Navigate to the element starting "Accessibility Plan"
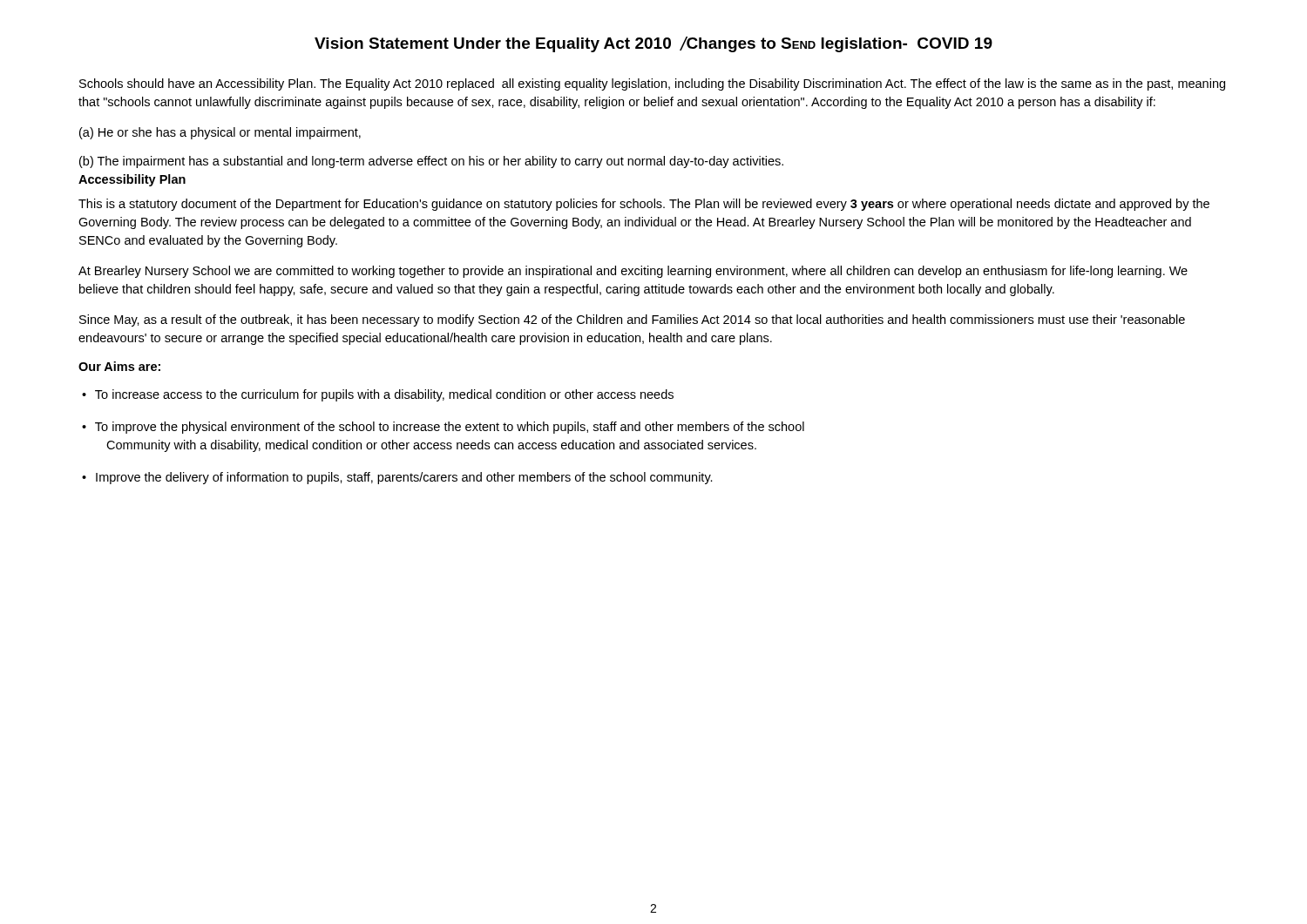This screenshot has width=1307, height=924. (x=132, y=179)
